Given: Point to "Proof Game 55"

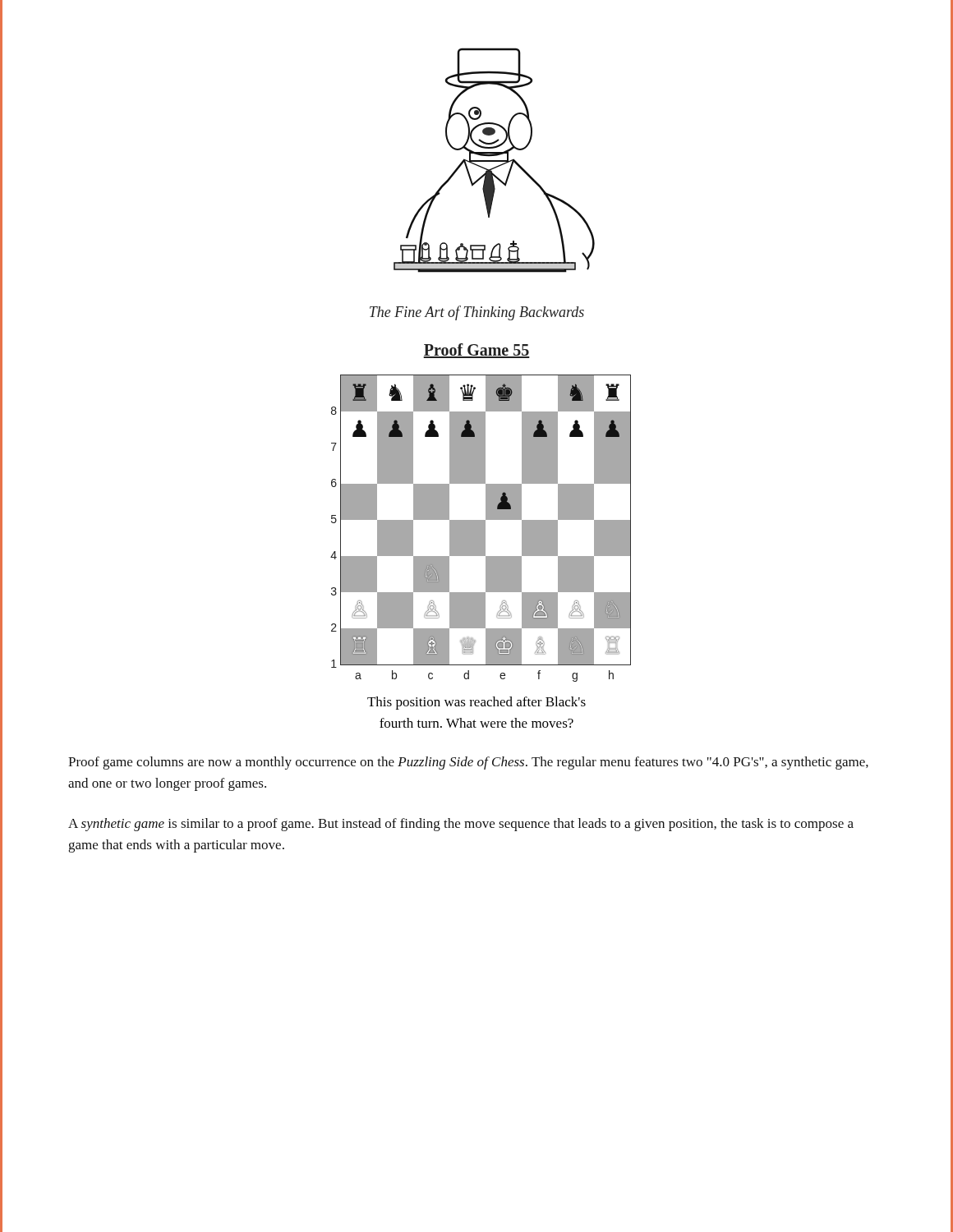Looking at the screenshot, I should [476, 350].
